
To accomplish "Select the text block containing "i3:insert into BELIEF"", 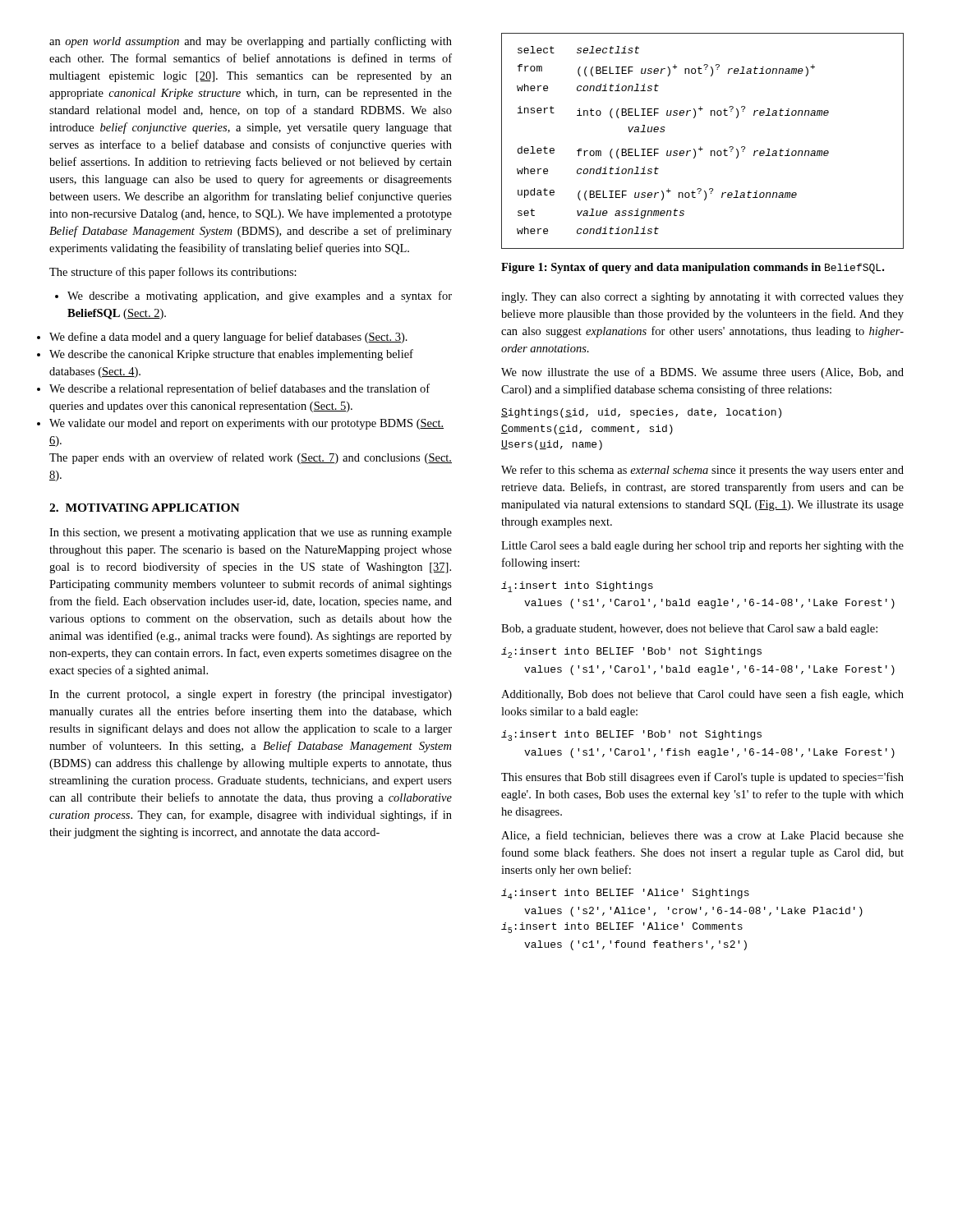I will pyautogui.click(x=702, y=744).
